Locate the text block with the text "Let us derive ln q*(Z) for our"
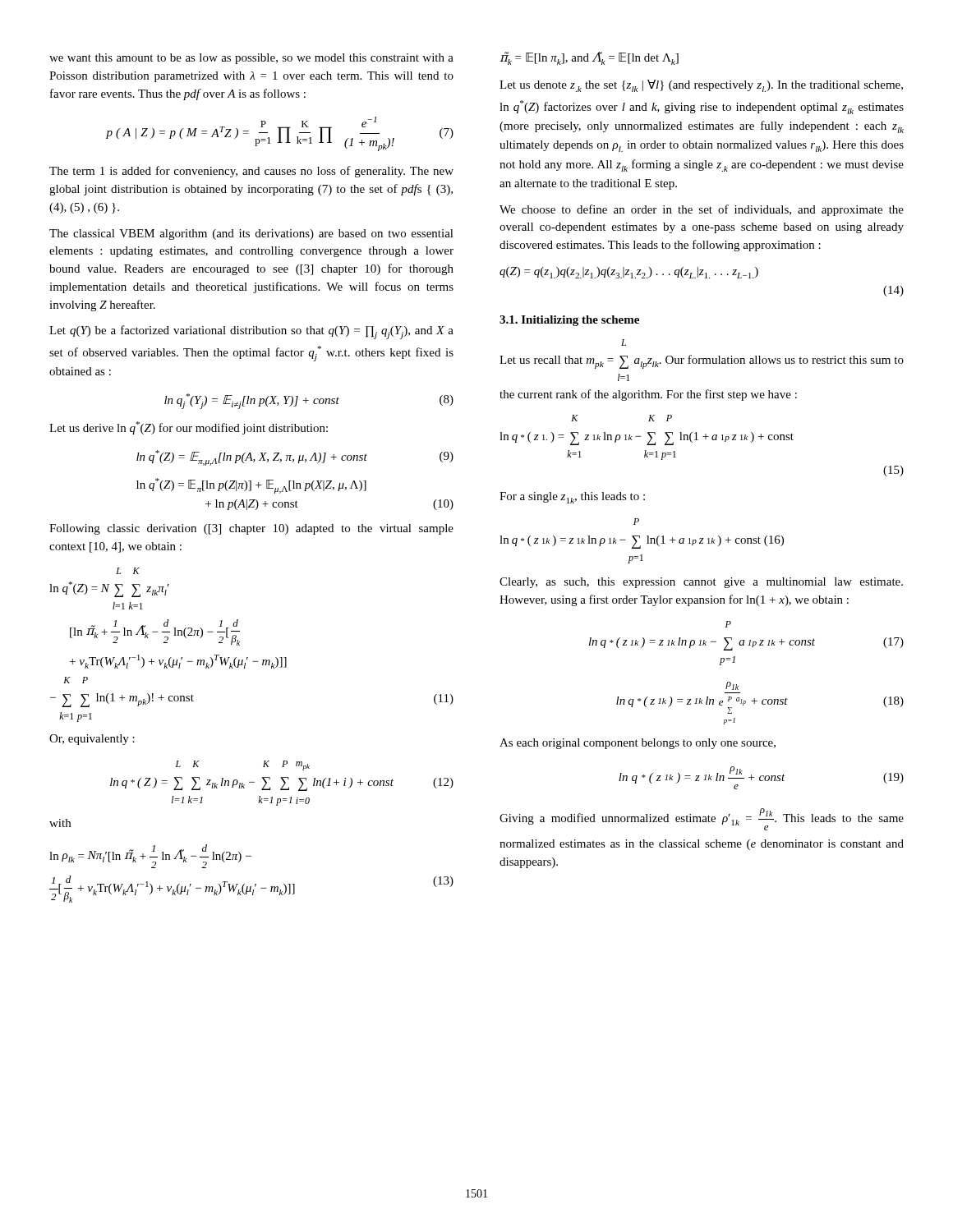Image resolution: width=953 pixels, height=1232 pixels. coord(189,427)
